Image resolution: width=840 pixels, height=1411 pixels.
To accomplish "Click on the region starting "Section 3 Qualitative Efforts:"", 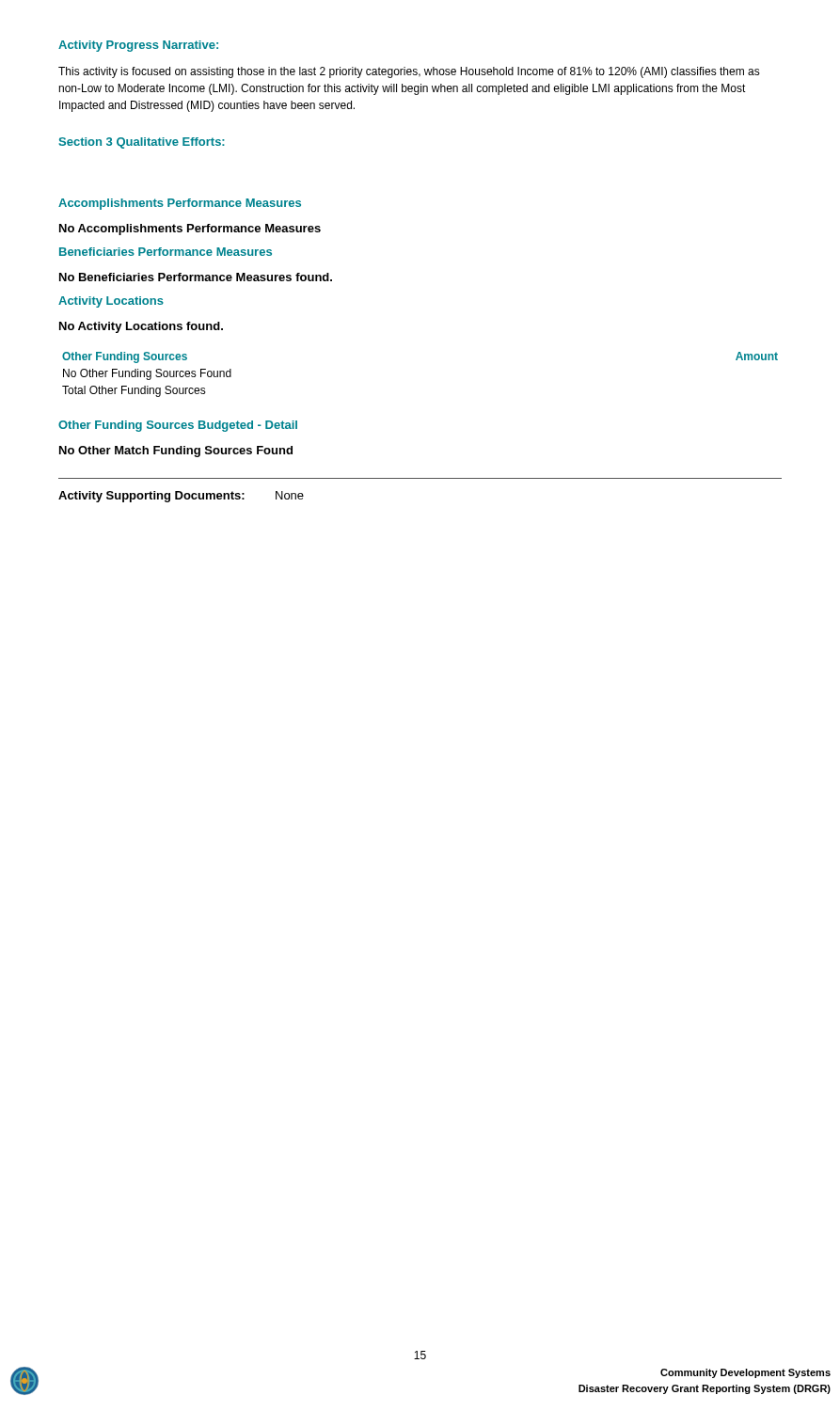I will [x=142, y=142].
